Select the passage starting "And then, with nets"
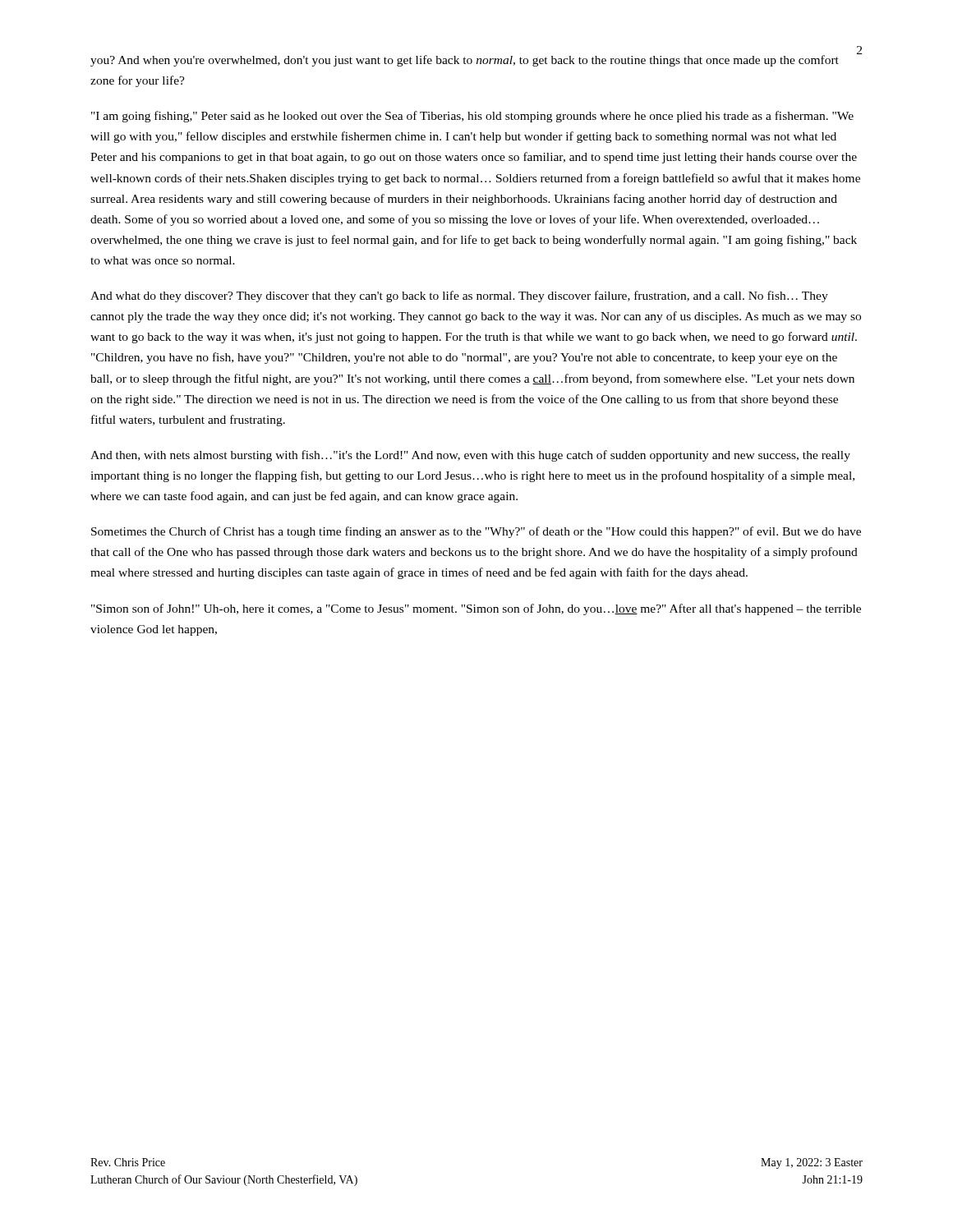Screen dimensions: 1232x953 [473, 475]
